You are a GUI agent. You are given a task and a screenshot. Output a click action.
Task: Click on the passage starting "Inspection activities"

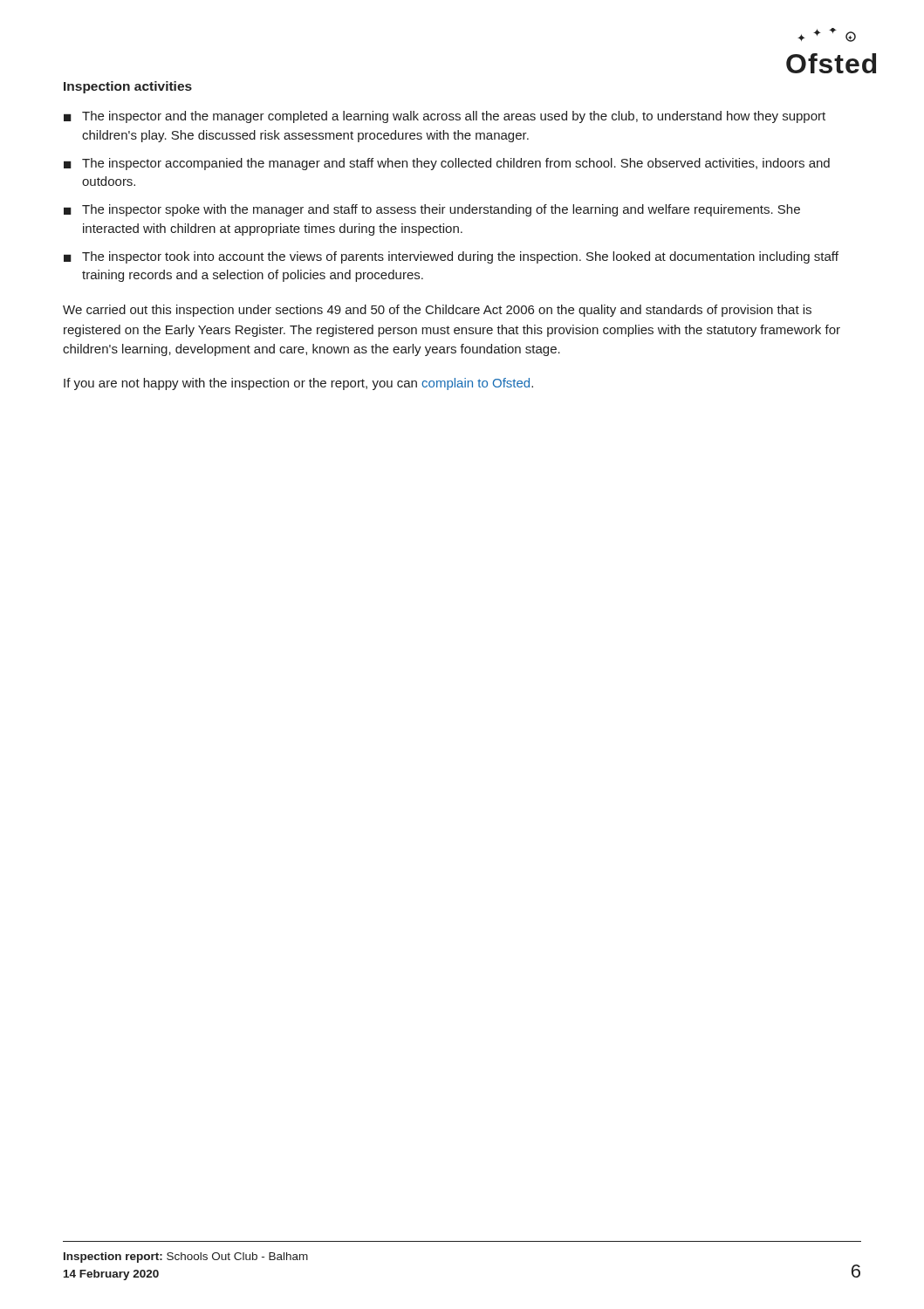tap(127, 86)
